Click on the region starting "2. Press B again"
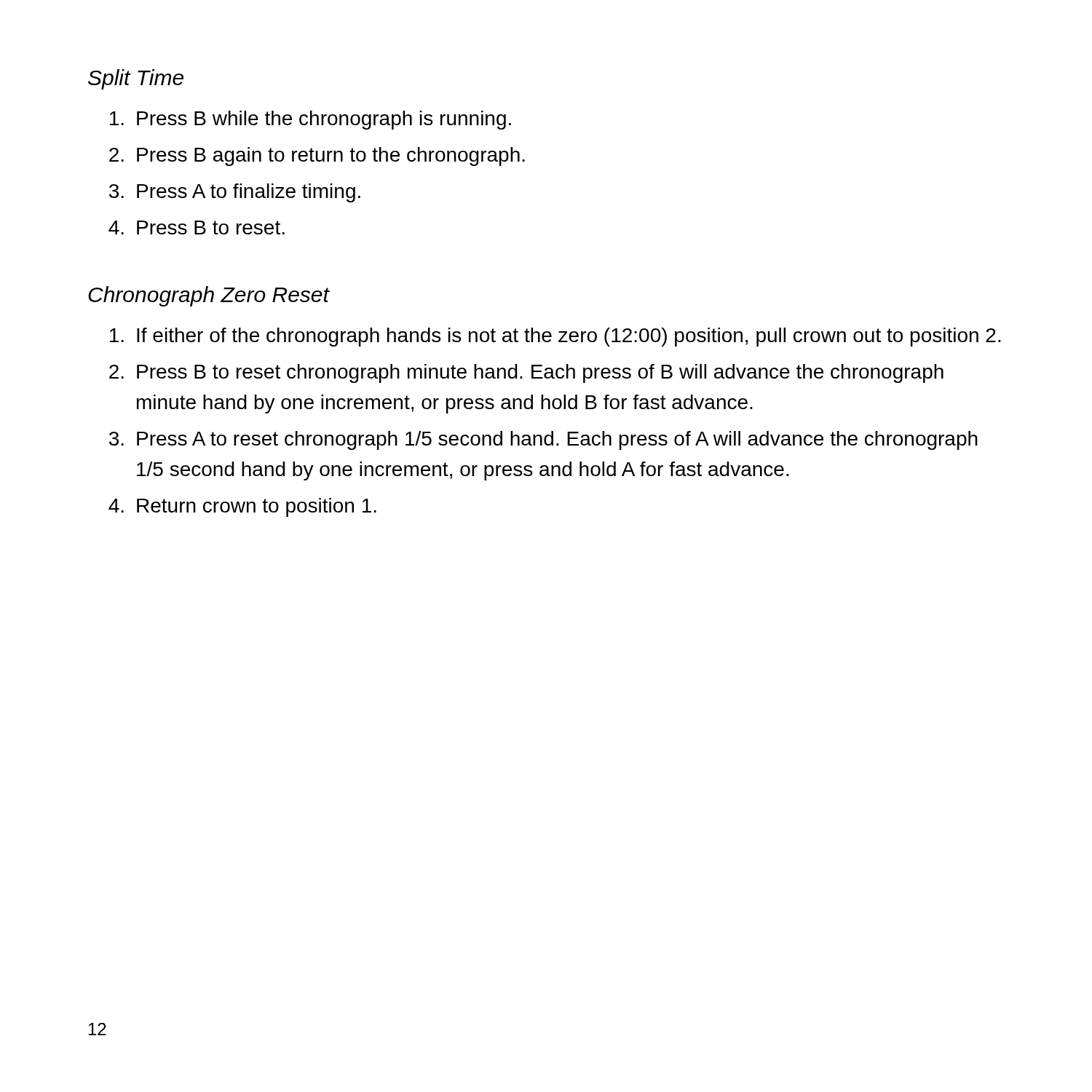The image size is (1092, 1092). 317,157
